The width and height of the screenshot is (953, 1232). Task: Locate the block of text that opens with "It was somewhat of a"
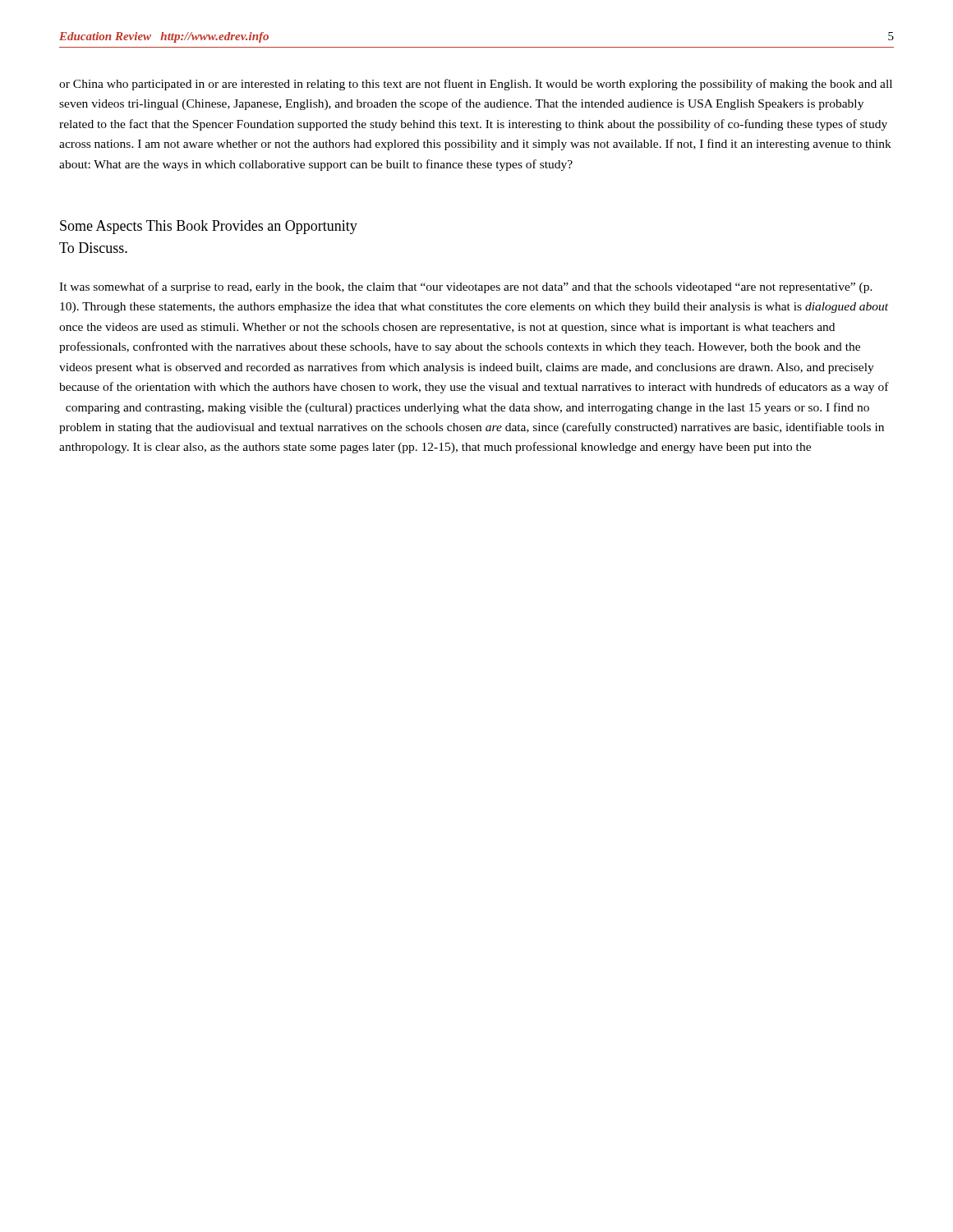tap(474, 366)
